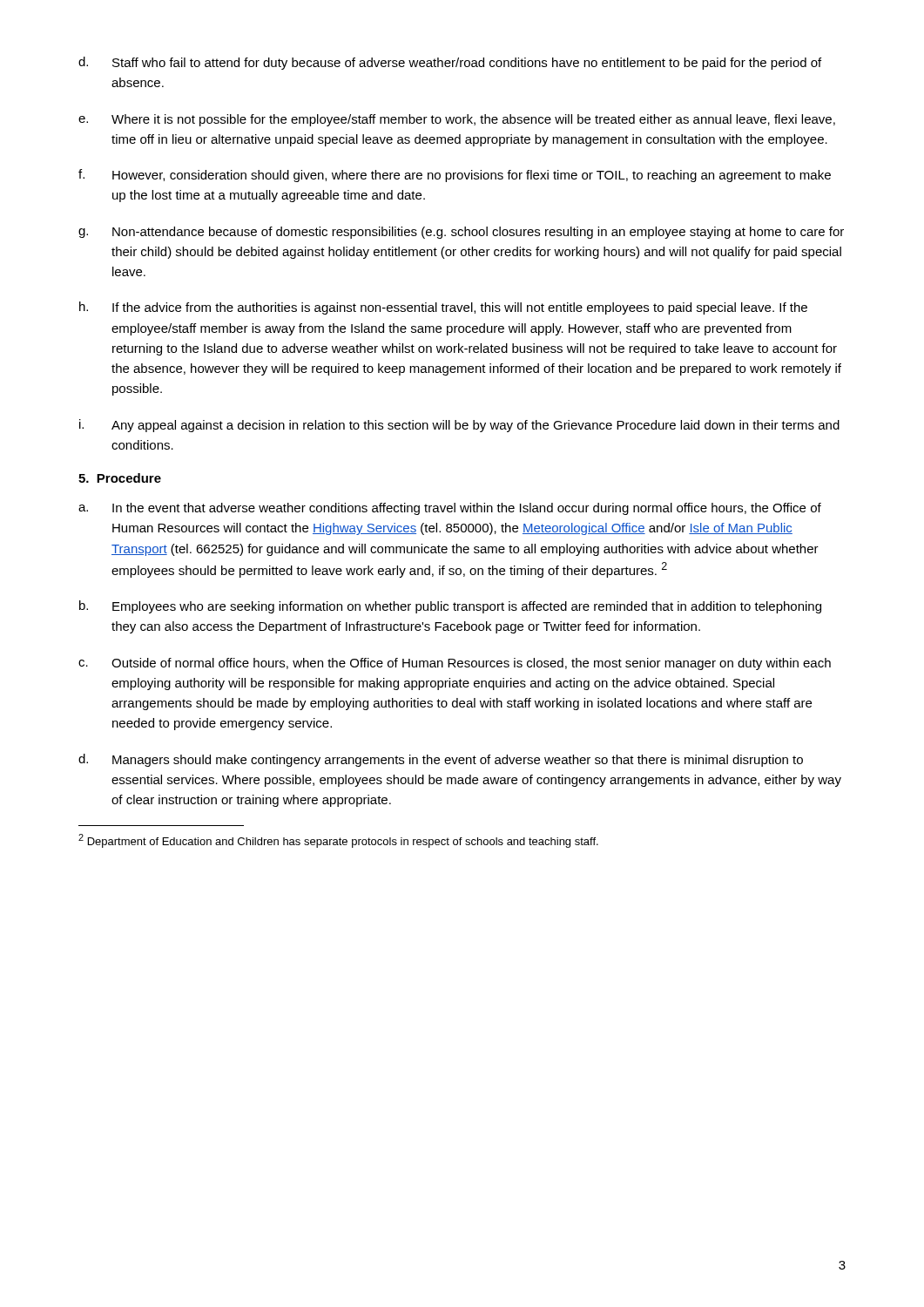Point to the text block starting "c. Outside of normal office hours, when the"

[x=462, y=693]
